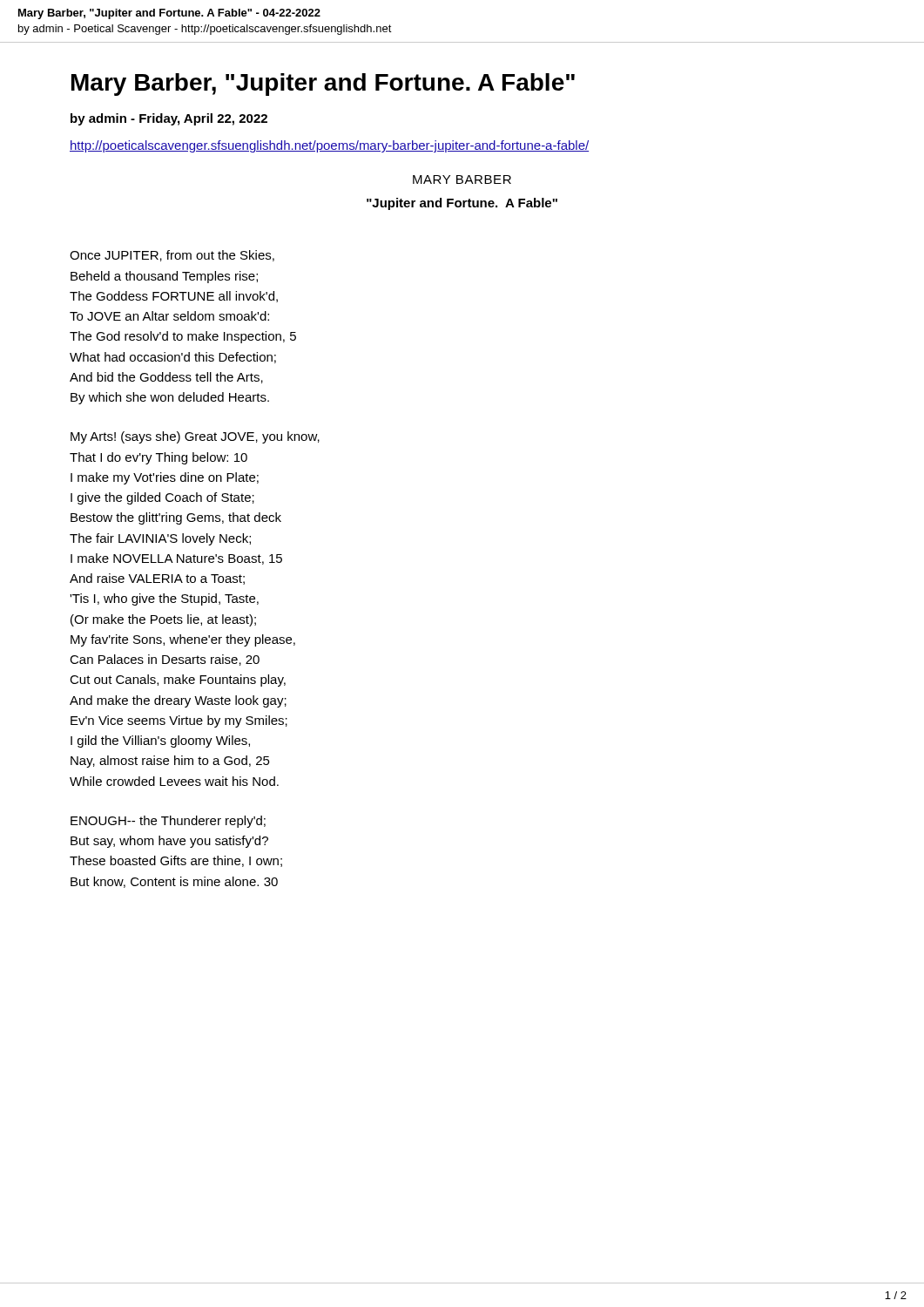
Task: Find the block on this page that starts "My Arts! (says she) Great JOVE, you"
Action: click(x=195, y=609)
